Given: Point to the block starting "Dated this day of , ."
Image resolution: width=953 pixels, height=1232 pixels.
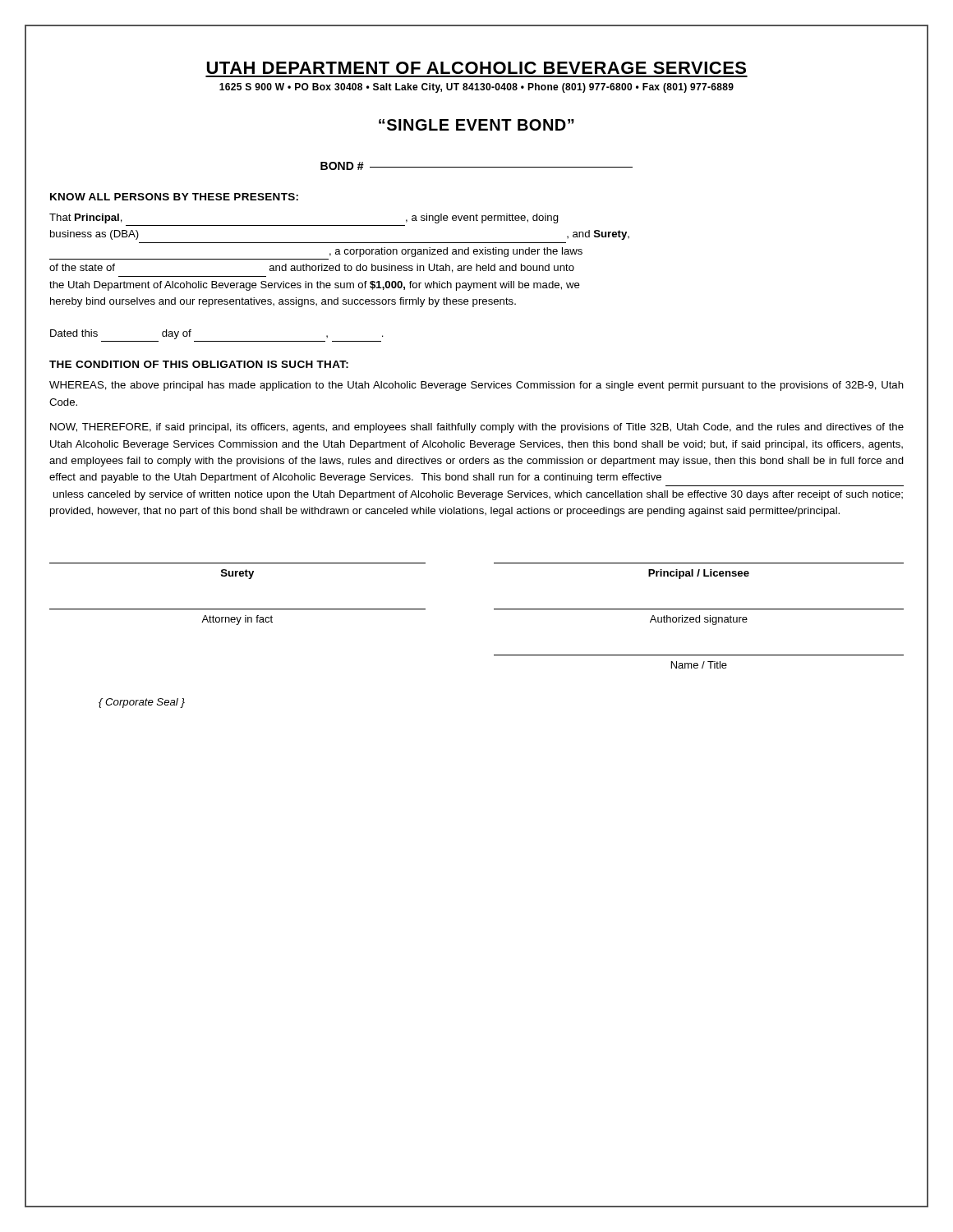Looking at the screenshot, I should tap(217, 334).
